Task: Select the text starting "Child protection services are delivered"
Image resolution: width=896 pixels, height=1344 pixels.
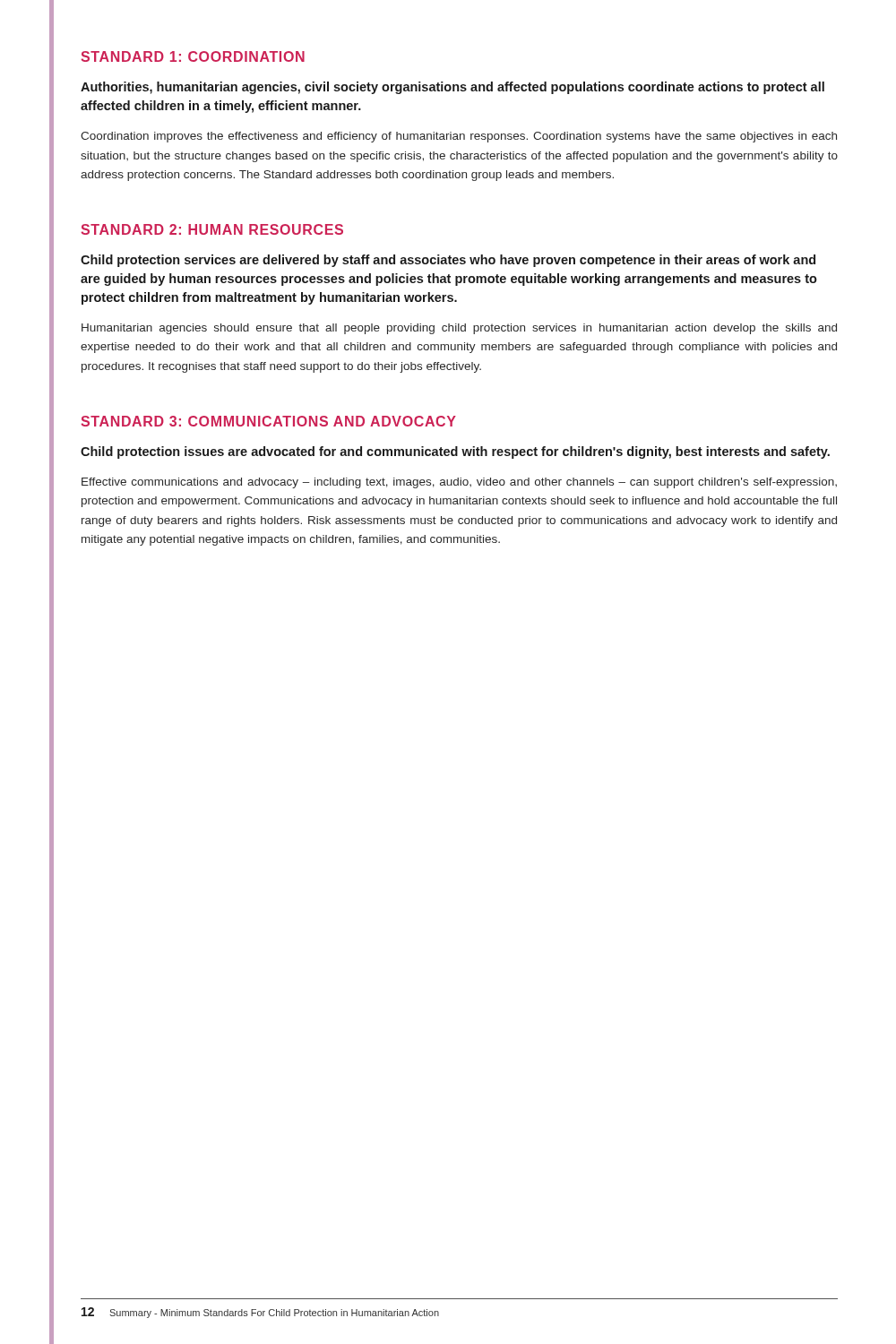Action: tap(459, 279)
